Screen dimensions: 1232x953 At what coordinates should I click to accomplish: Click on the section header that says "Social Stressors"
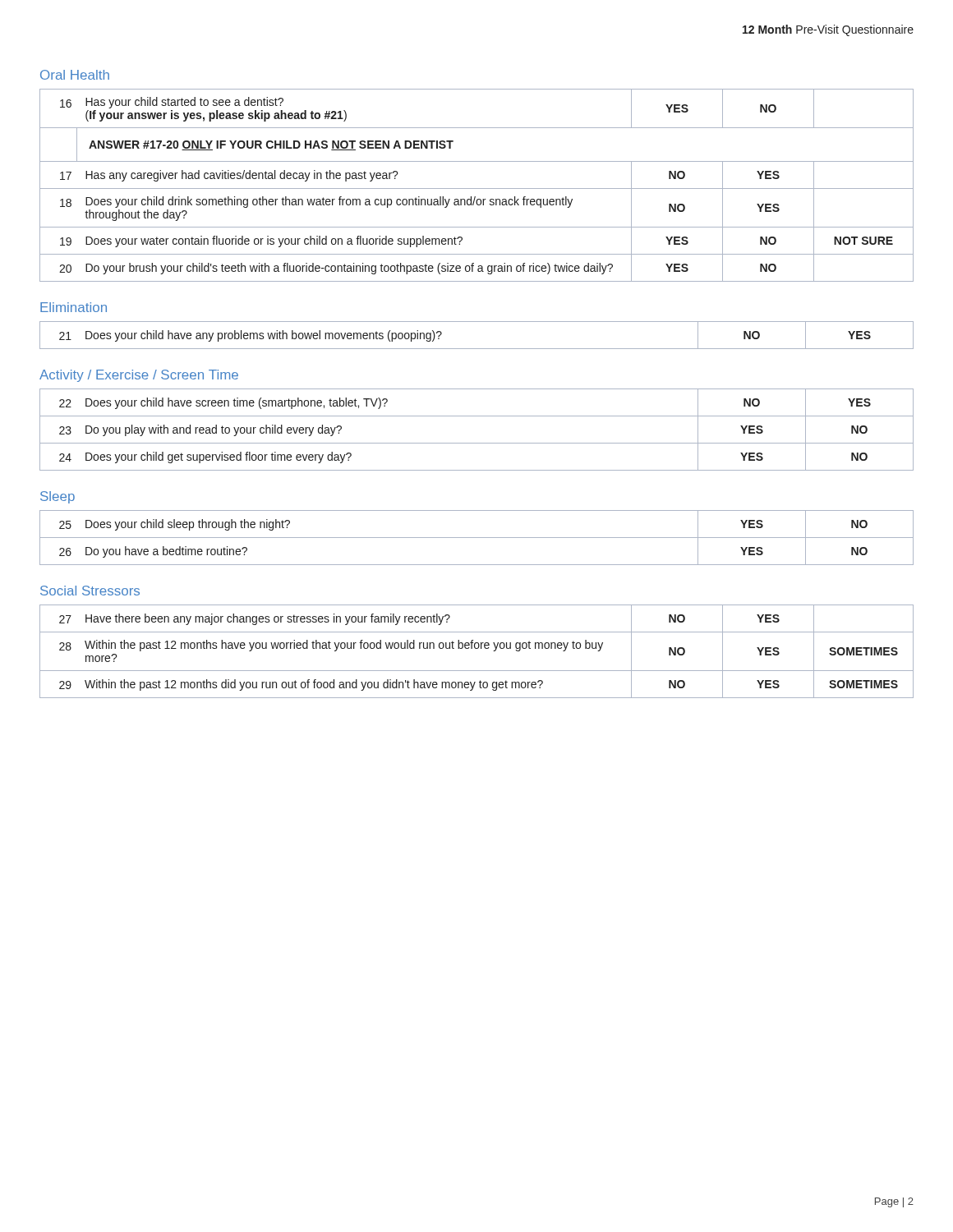point(90,591)
